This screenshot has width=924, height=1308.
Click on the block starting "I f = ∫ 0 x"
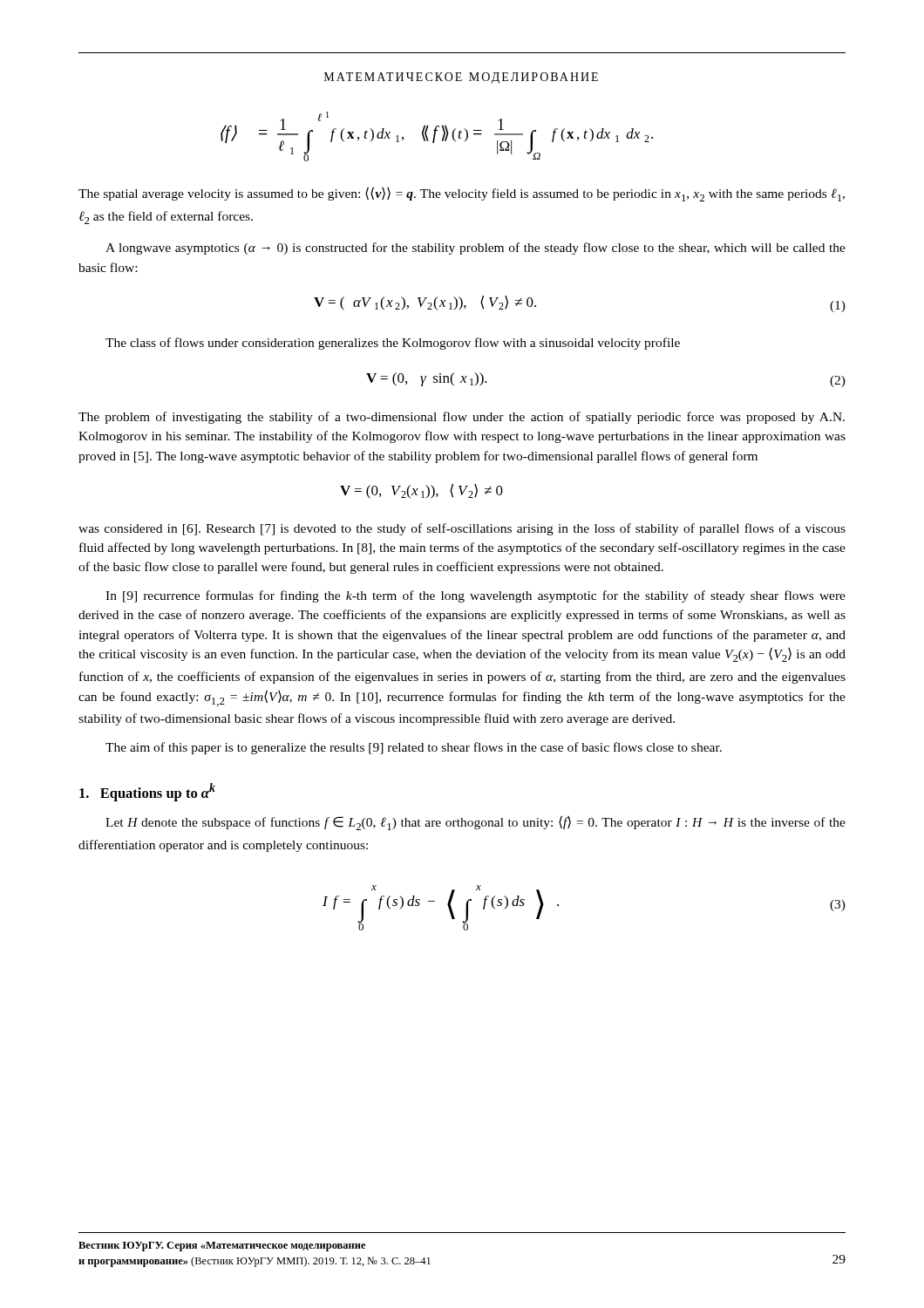point(580,904)
